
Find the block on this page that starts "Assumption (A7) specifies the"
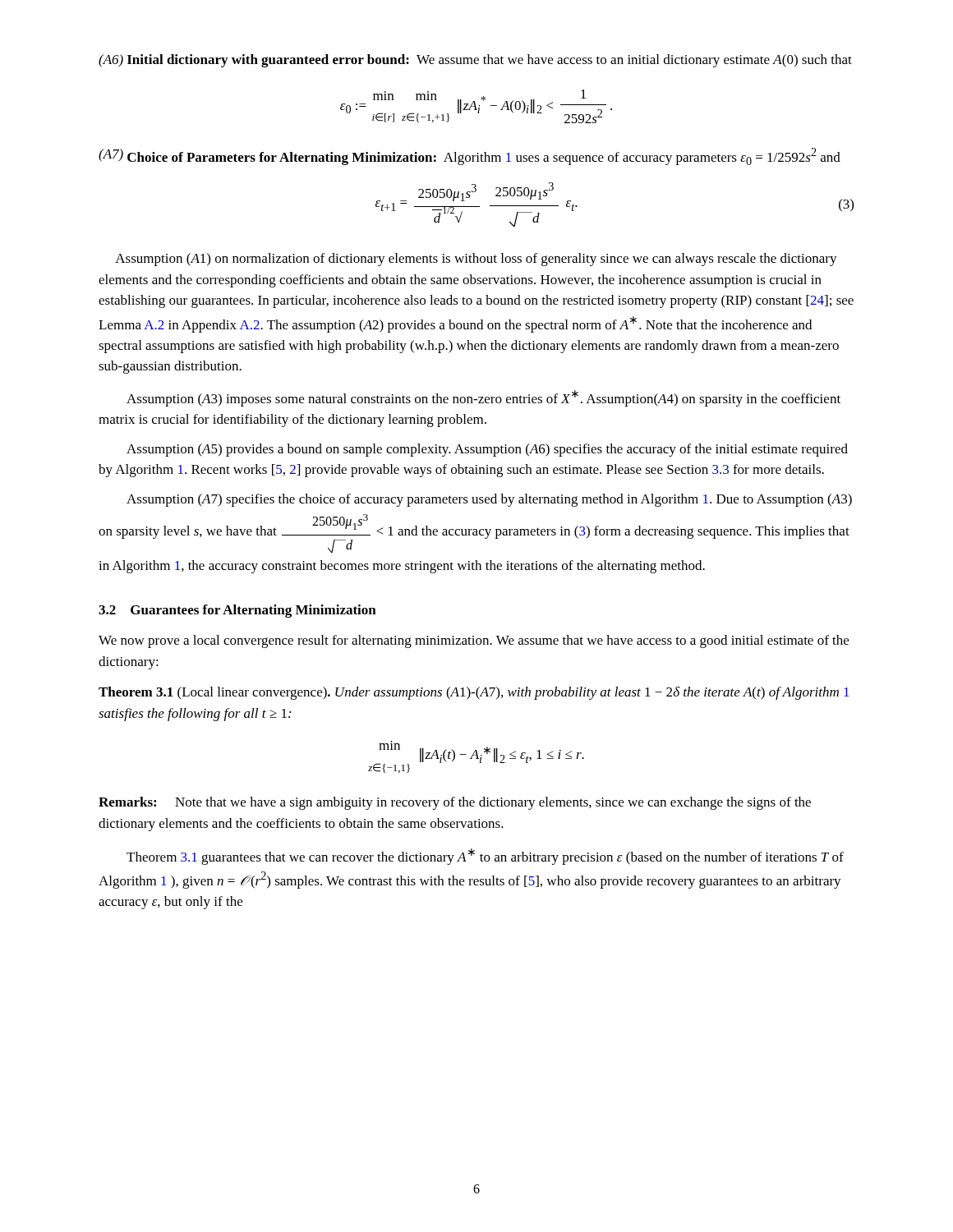tap(475, 532)
